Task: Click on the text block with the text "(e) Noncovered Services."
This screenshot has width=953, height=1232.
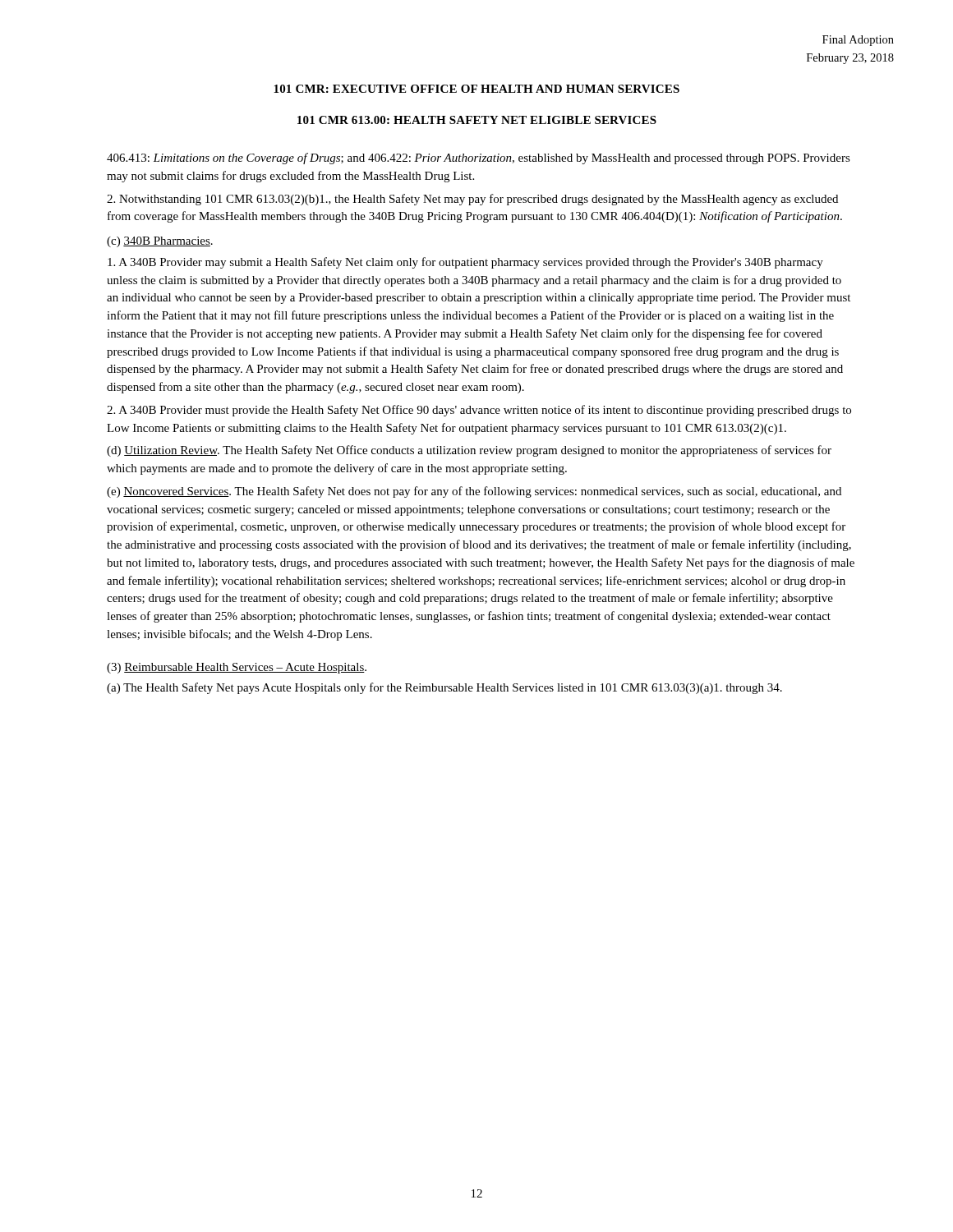Action: click(481, 562)
